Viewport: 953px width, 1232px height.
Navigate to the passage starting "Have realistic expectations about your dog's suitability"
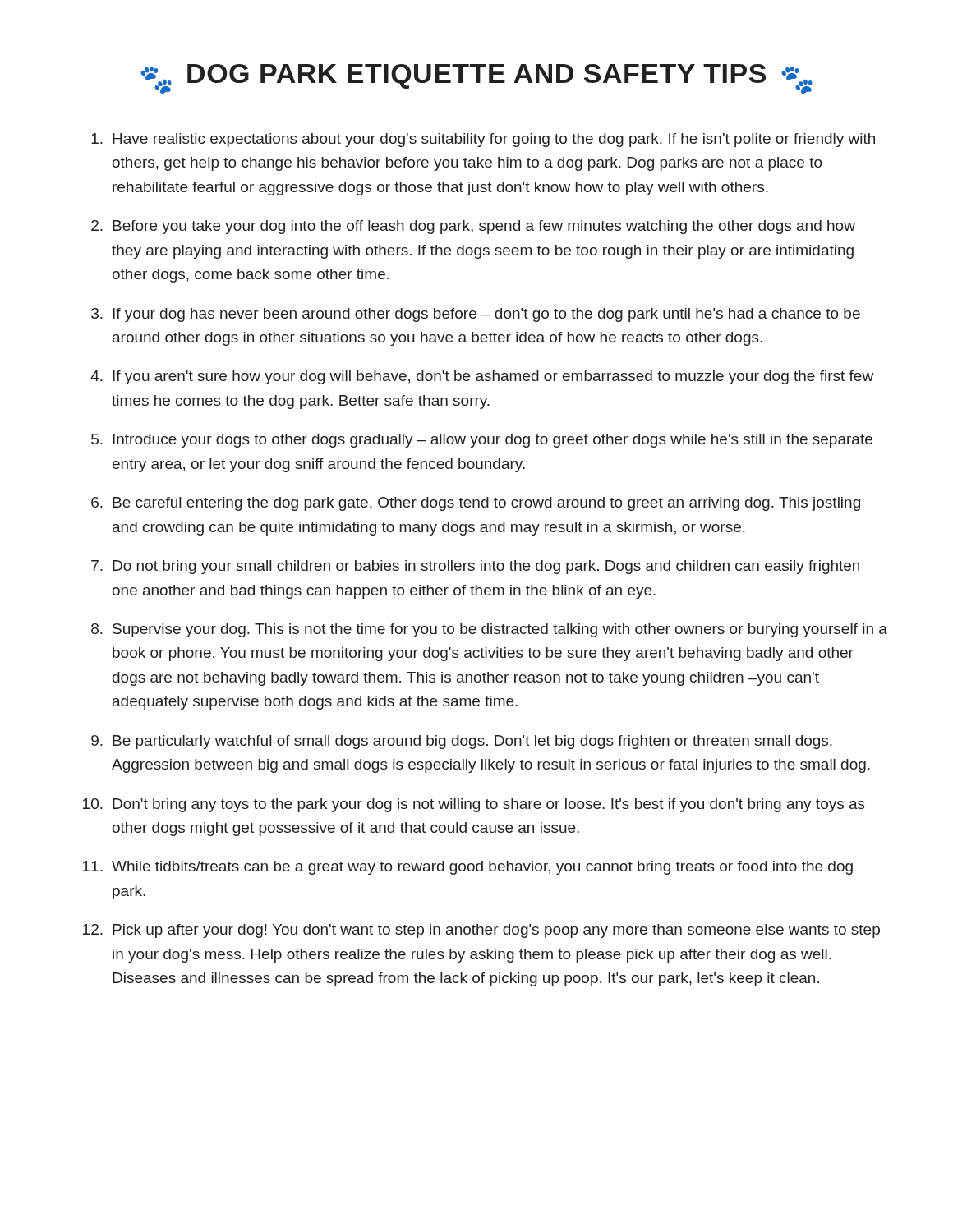pyautogui.click(x=476, y=163)
